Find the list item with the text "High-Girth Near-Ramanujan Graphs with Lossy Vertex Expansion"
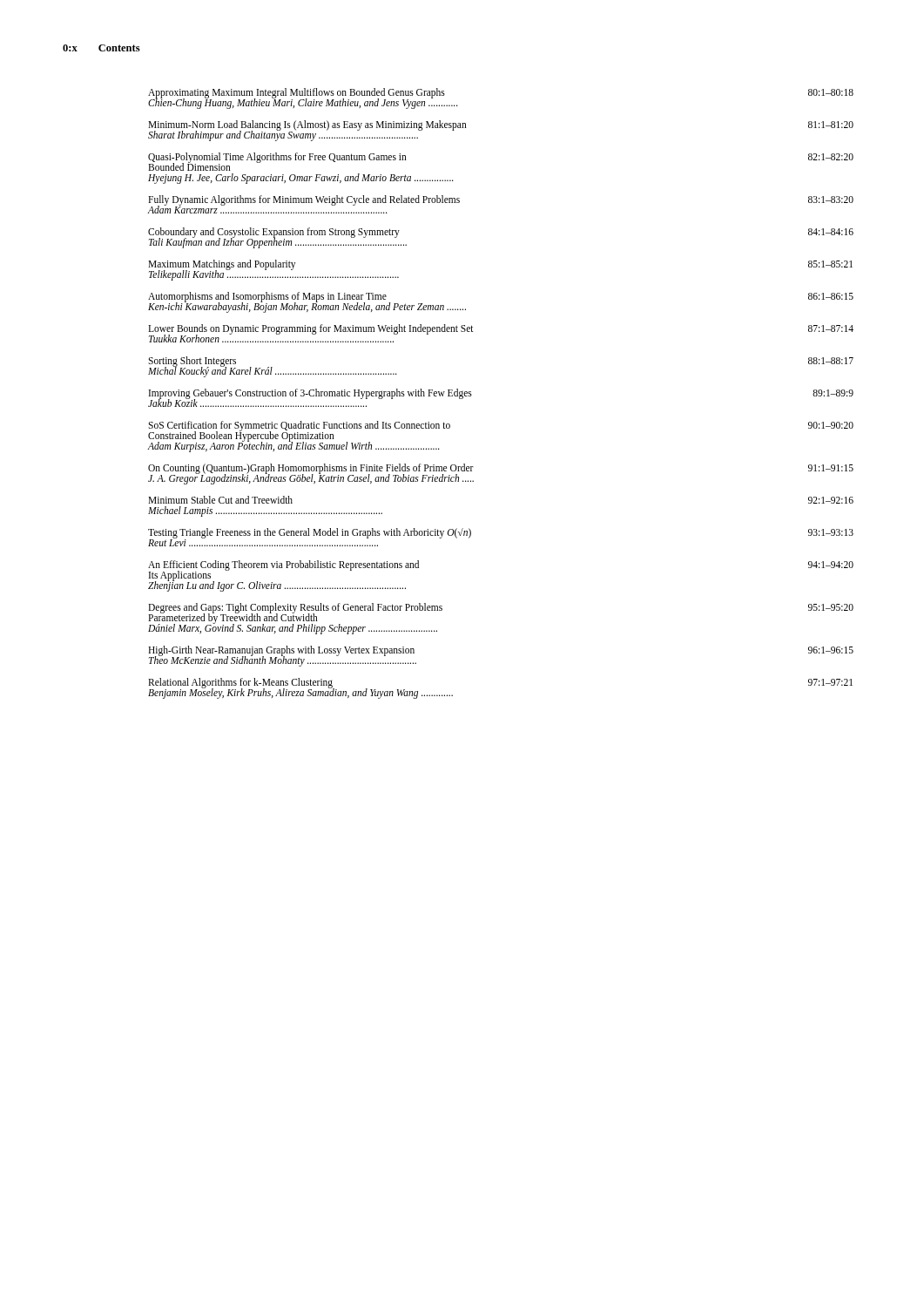This screenshot has width=924, height=1307. coord(268,653)
